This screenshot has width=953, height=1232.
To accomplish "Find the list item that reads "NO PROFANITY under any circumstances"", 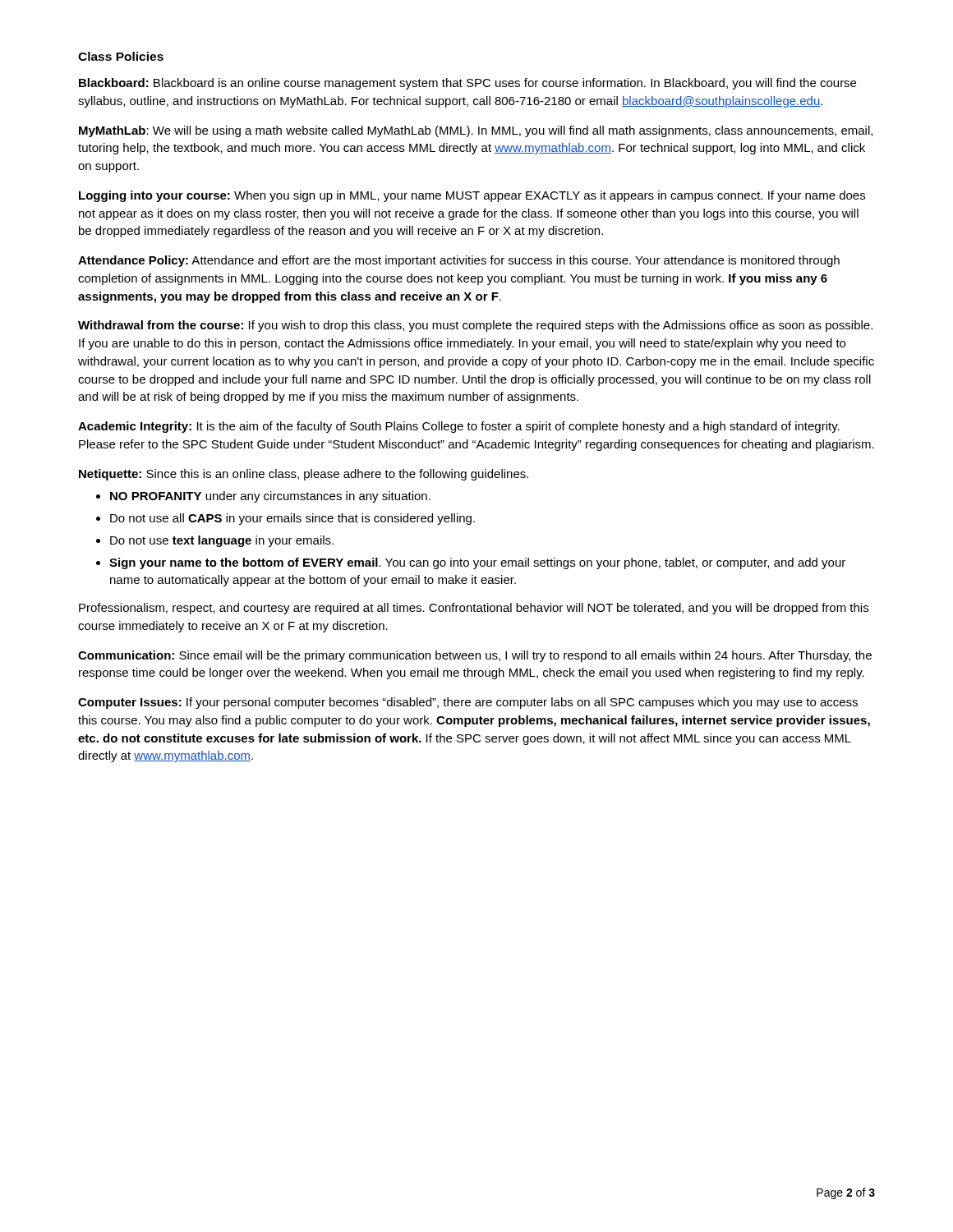I will [270, 496].
